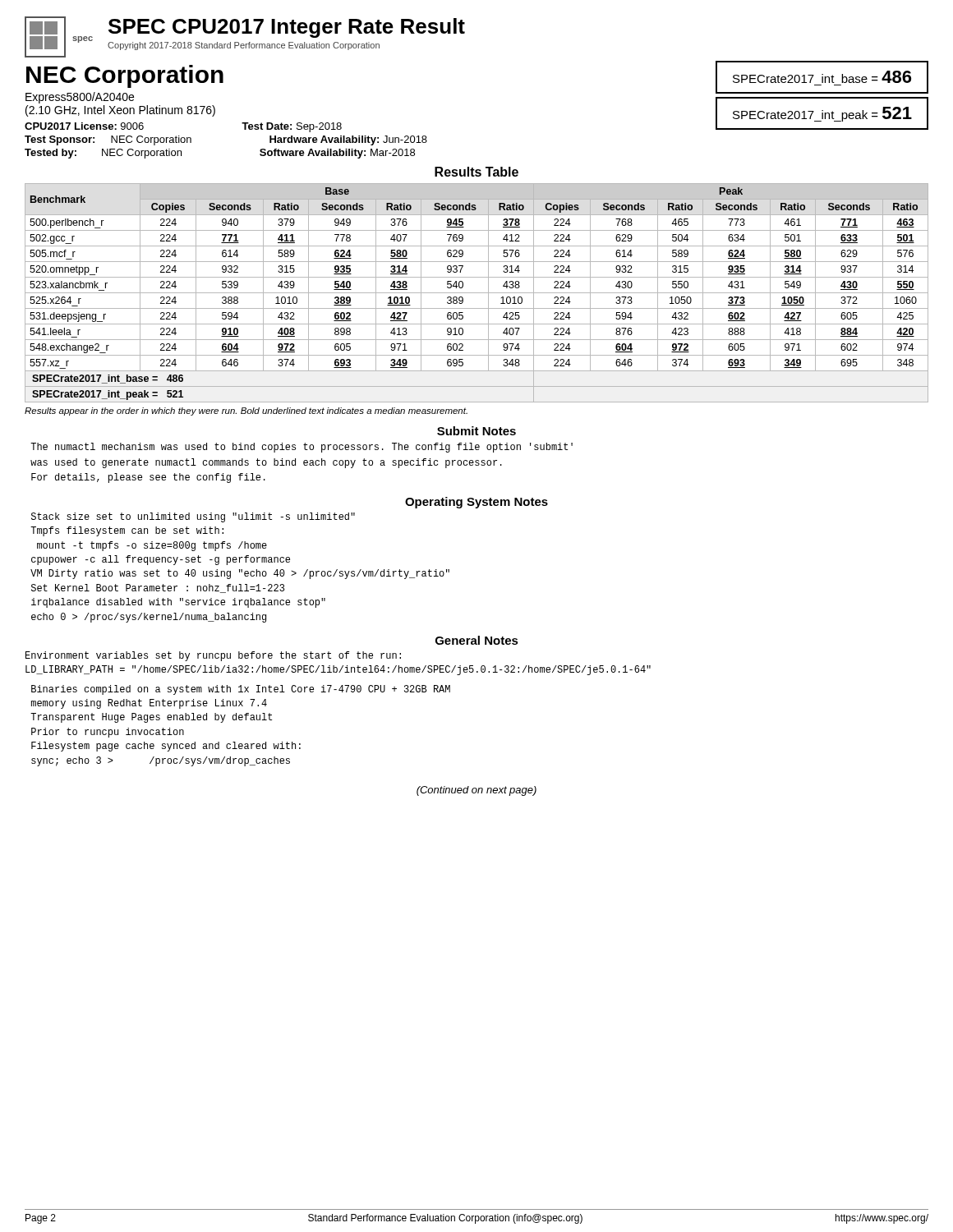Locate the text starting "Environment variables set by runcpu before"
The height and width of the screenshot is (1232, 953).
click(x=338, y=663)
